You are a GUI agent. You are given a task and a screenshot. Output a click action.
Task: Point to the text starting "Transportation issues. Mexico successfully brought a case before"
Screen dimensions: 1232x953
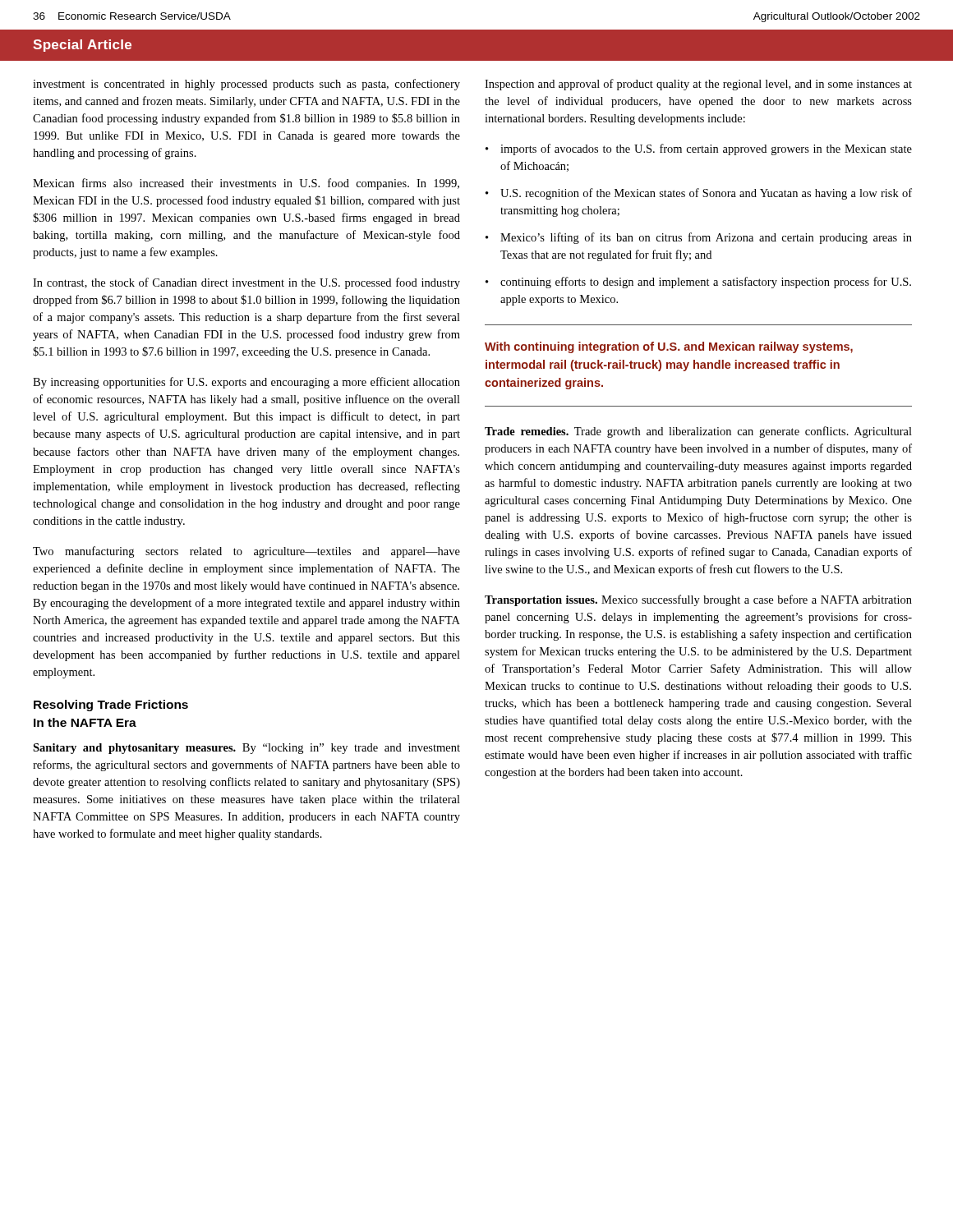pyautogui.click(x=698, y=686)
